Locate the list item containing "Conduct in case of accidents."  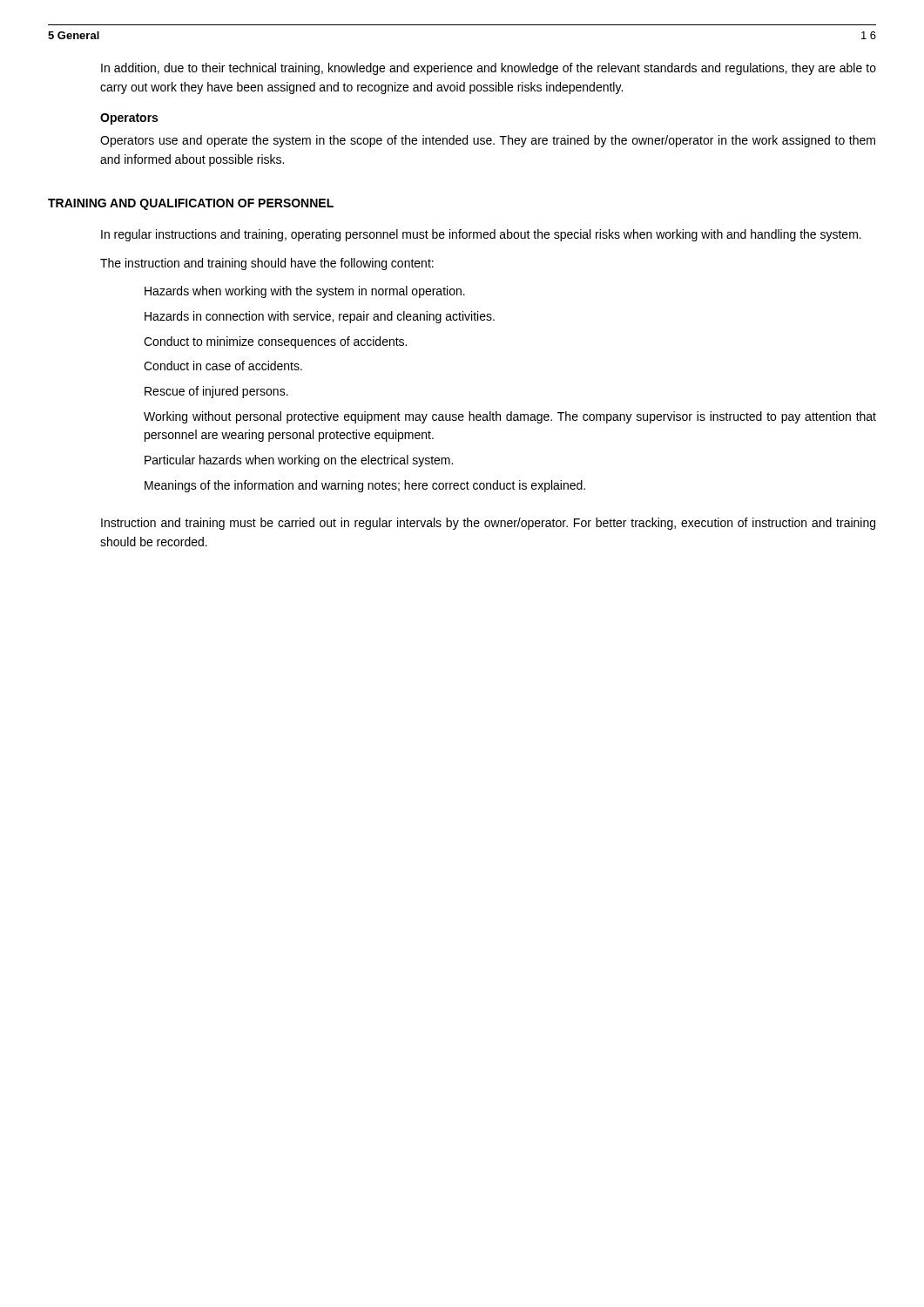[223, 366]
